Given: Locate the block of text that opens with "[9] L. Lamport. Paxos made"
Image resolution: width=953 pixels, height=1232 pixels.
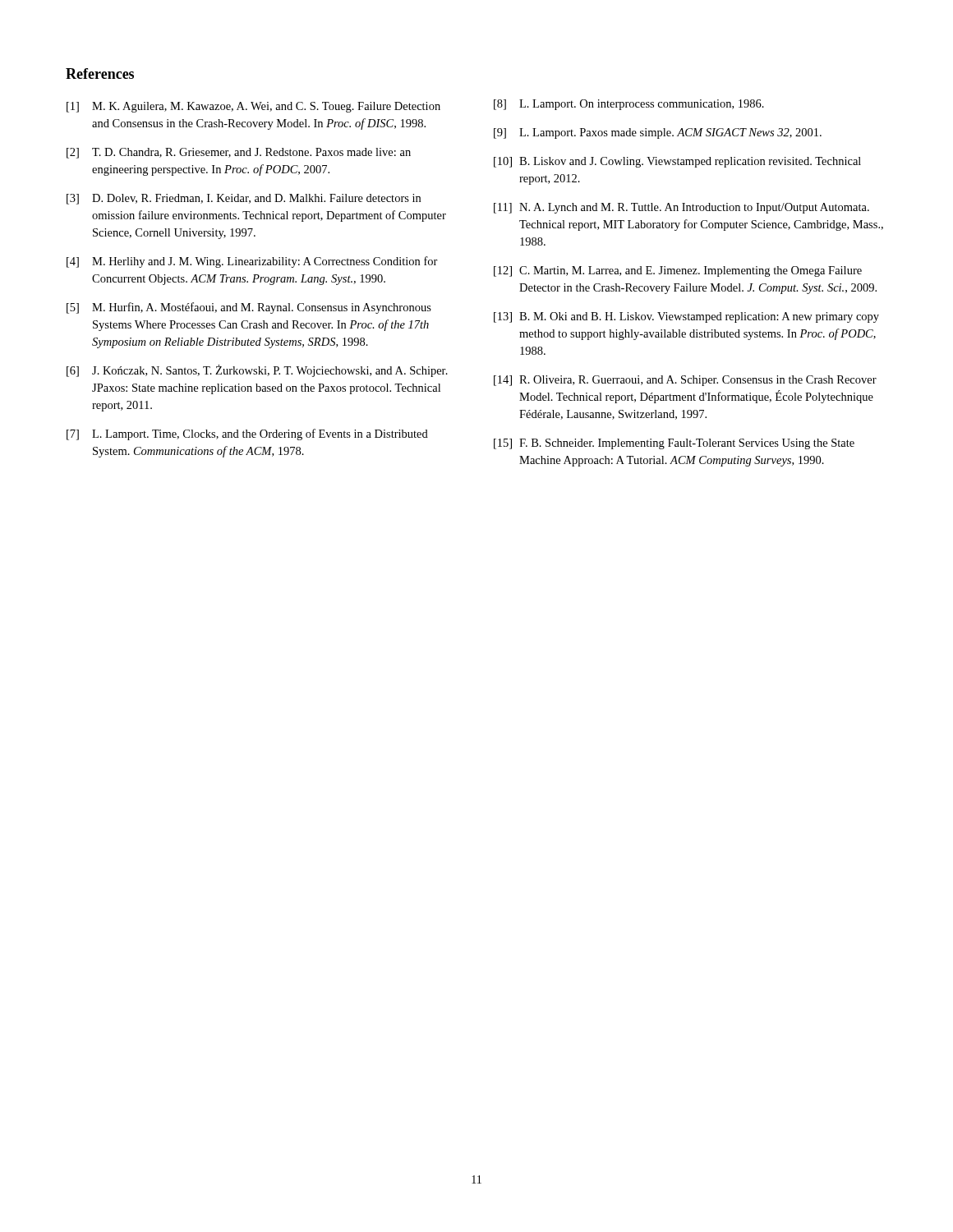Looking at the screenshot, I should 690,133.
